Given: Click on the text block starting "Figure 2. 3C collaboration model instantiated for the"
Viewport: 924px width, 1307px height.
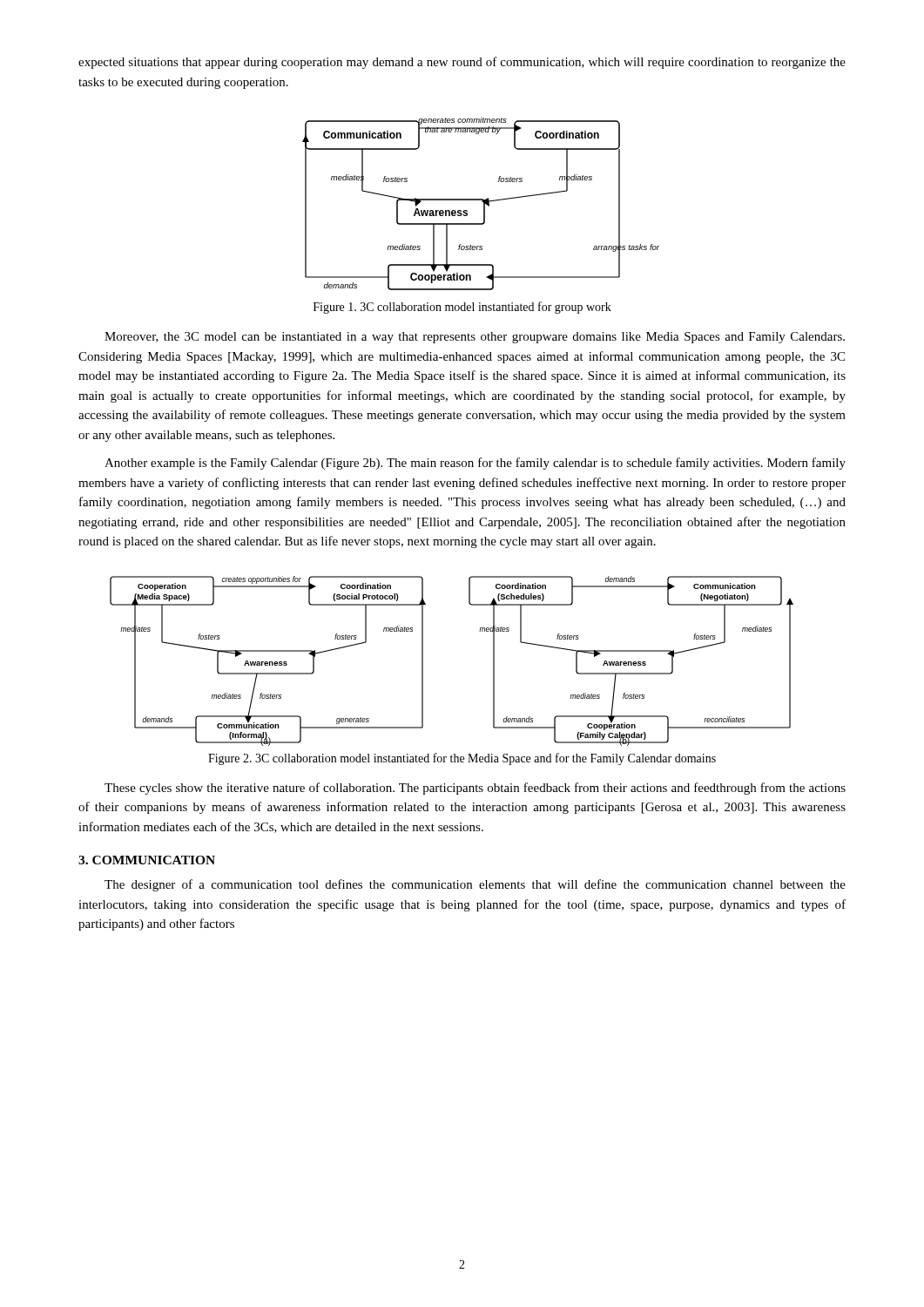Looking at the screenshot, I should (x=462, y=758).
